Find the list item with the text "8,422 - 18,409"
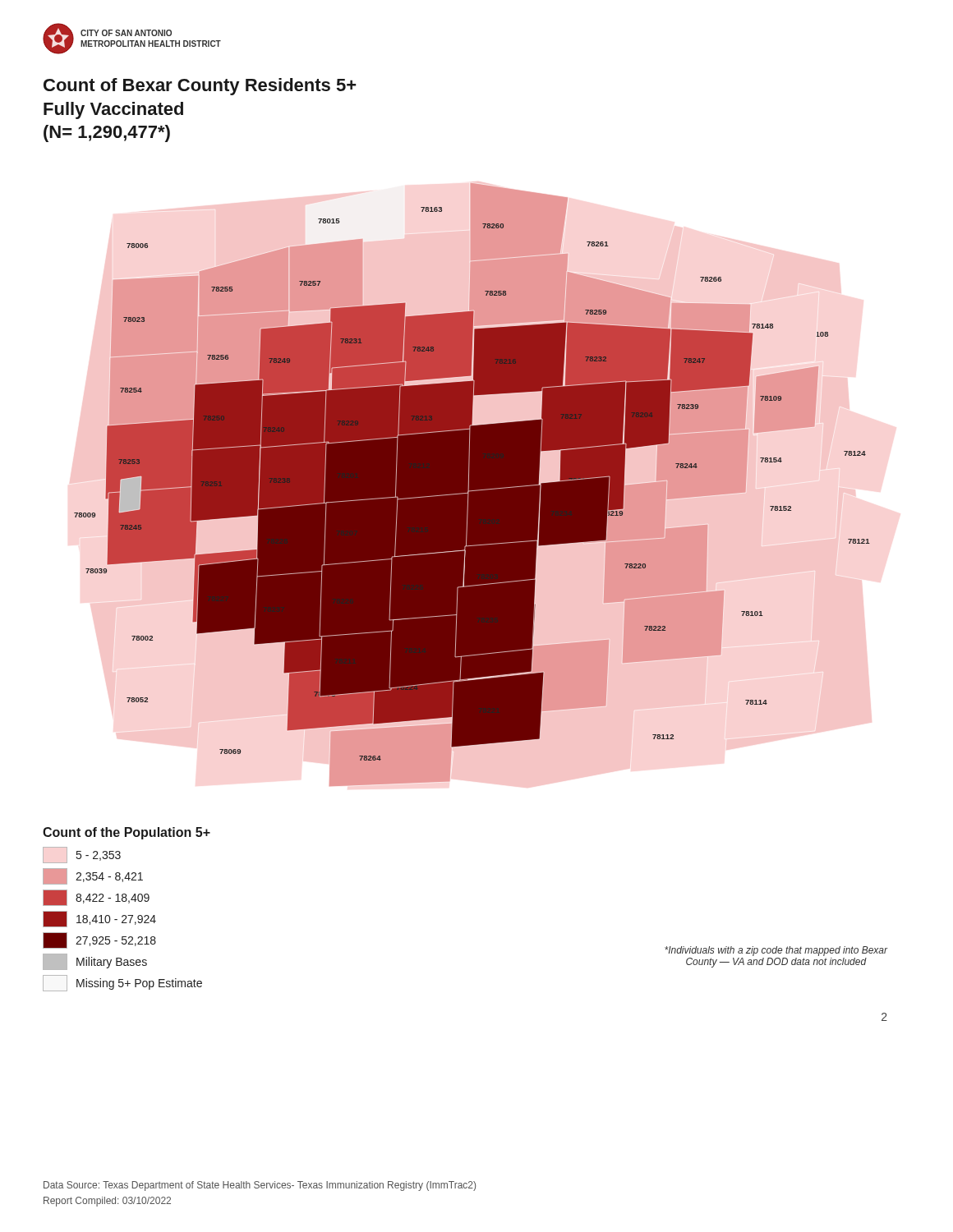Viewport: 953px width, 1232px height. click(96, 898)
